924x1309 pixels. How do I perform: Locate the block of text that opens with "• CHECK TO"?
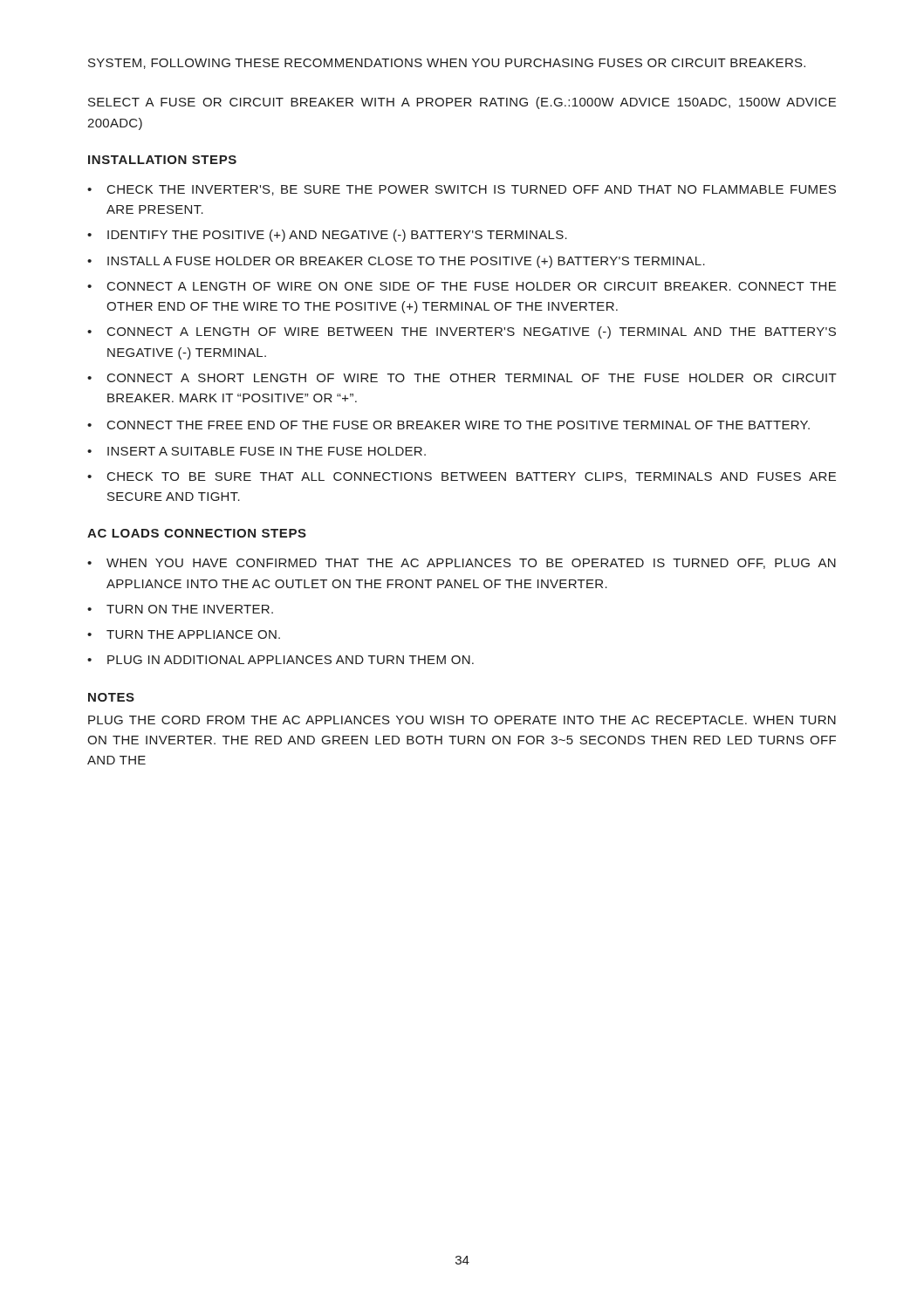tap(462, 486)
